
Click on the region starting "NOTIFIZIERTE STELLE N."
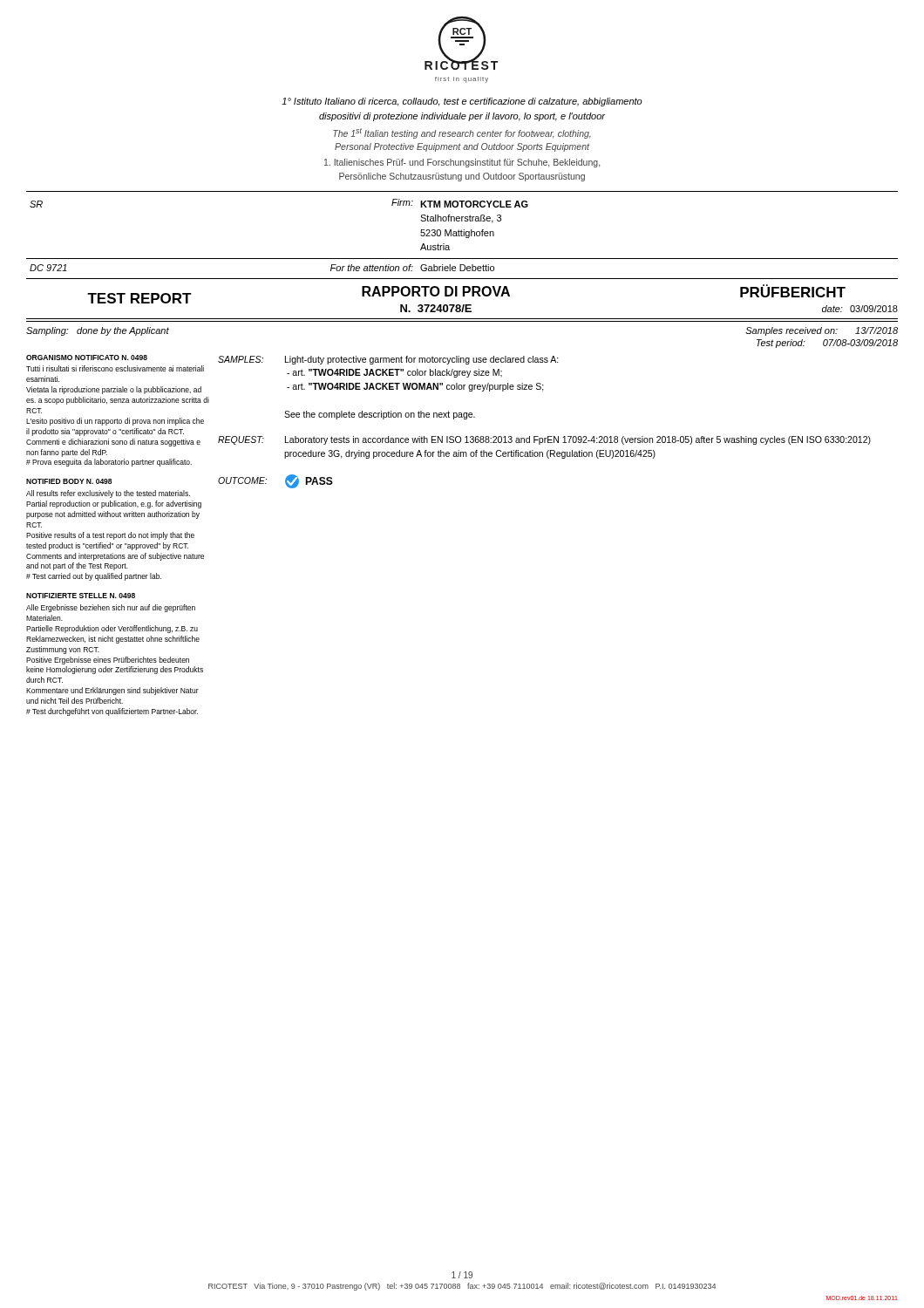click(x=118, y=654)
